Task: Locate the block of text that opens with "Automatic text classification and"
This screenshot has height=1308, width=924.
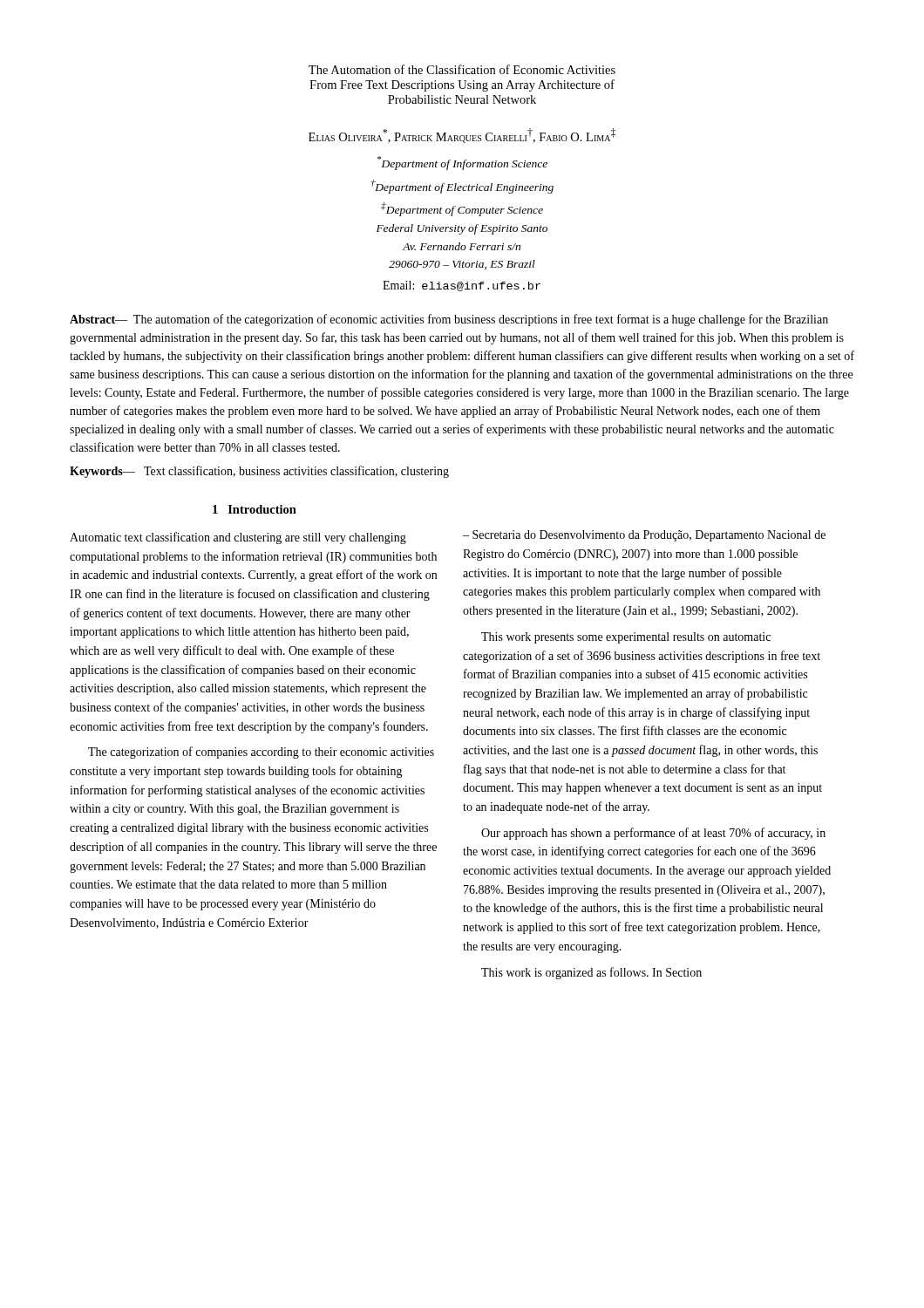Action: 254,730
